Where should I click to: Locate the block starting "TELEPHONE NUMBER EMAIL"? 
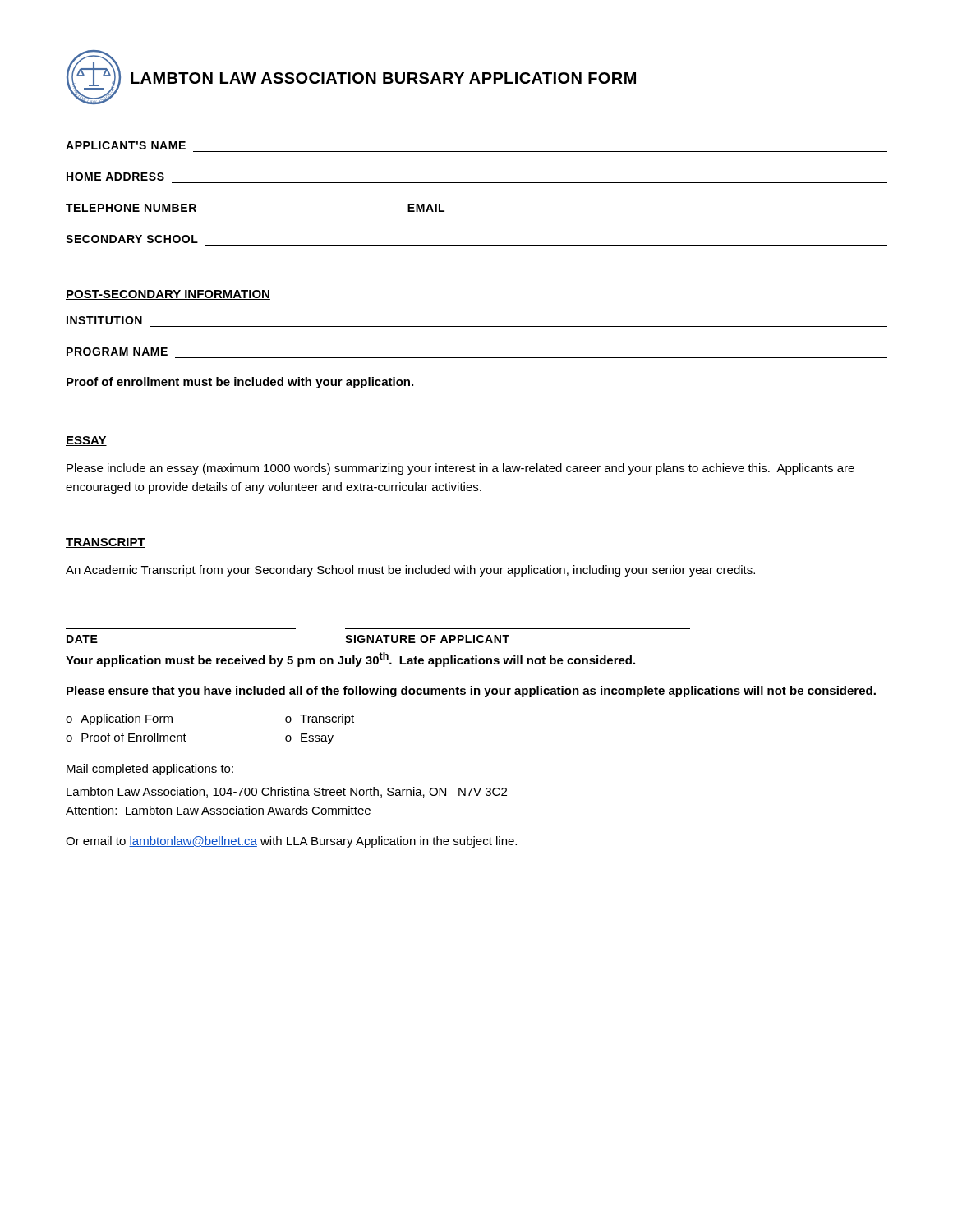476,207
